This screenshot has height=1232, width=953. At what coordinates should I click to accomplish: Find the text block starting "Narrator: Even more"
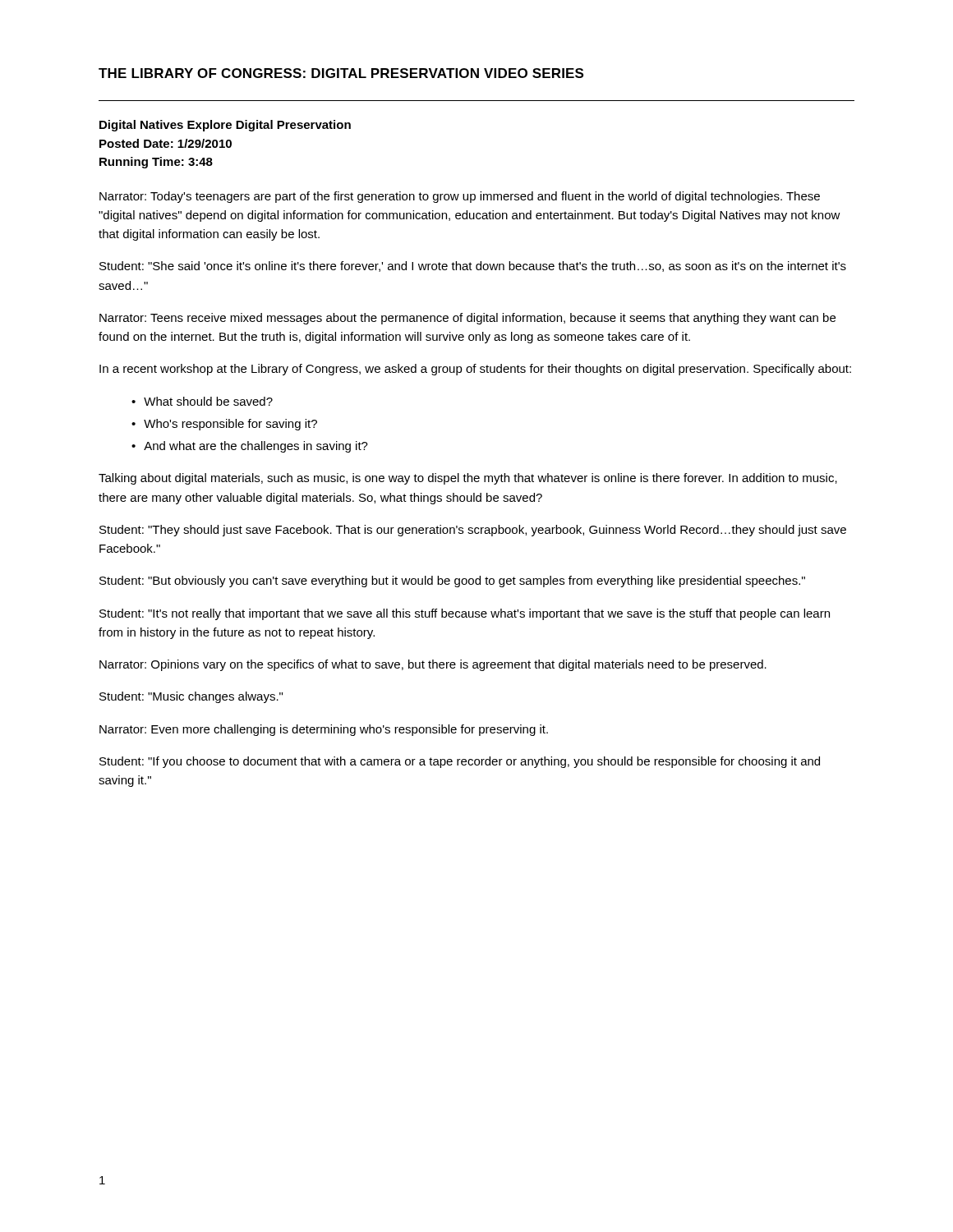click(324, 729)
